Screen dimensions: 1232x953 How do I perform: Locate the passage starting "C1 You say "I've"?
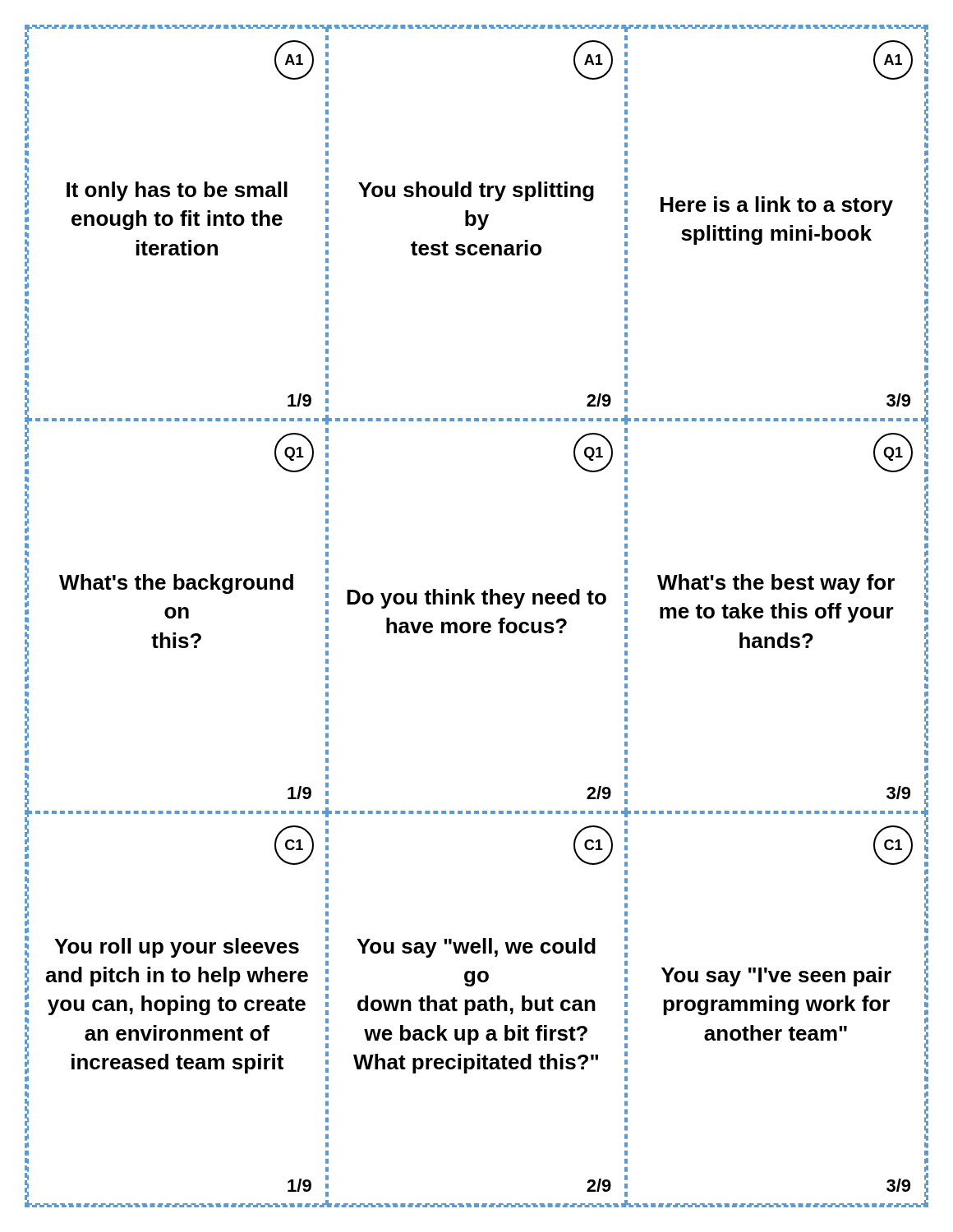(x=787, y=1011)
